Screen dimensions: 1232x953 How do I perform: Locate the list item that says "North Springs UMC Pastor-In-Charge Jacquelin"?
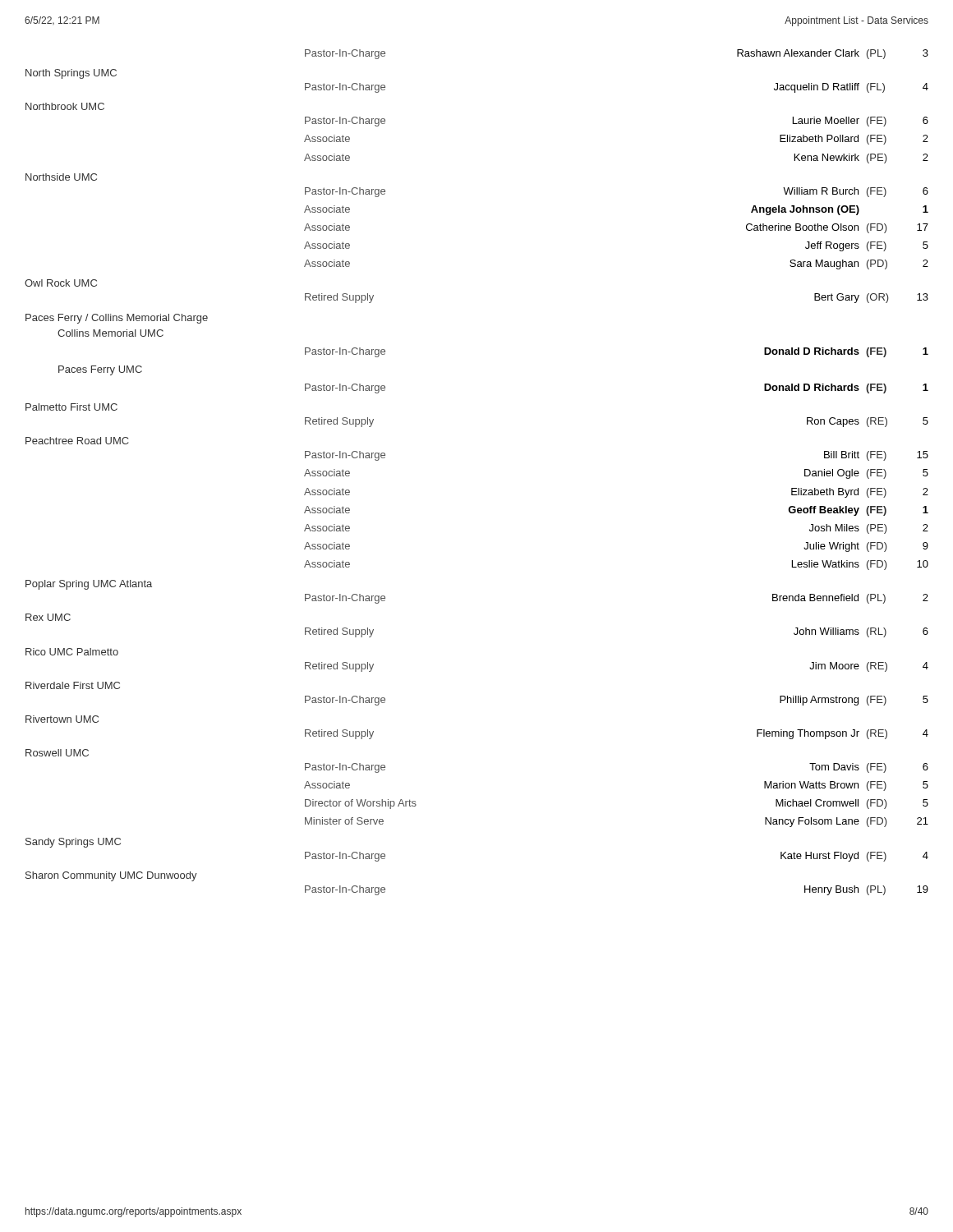tap(71, 74)
